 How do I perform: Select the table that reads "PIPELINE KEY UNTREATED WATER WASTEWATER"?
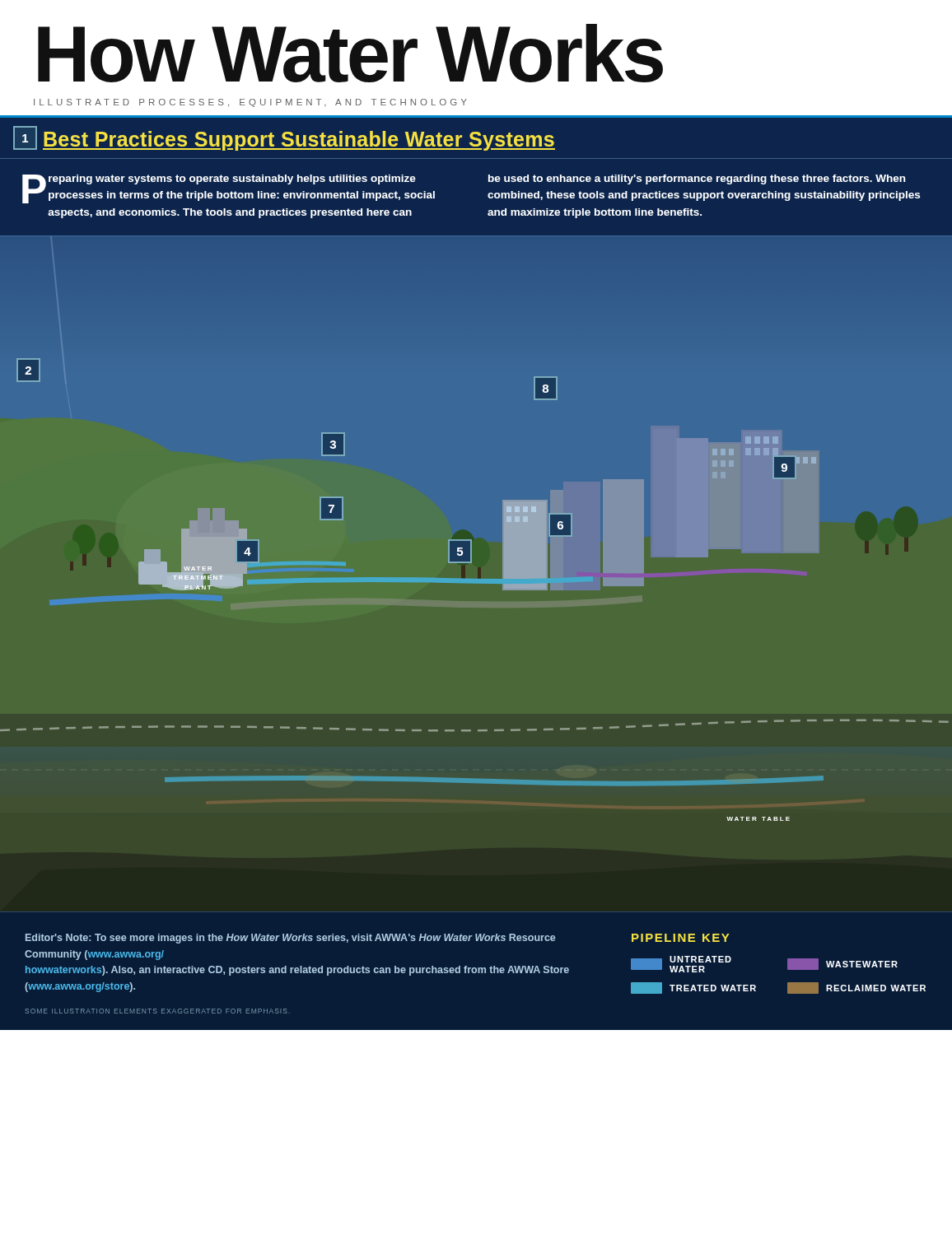click(779, 962)
